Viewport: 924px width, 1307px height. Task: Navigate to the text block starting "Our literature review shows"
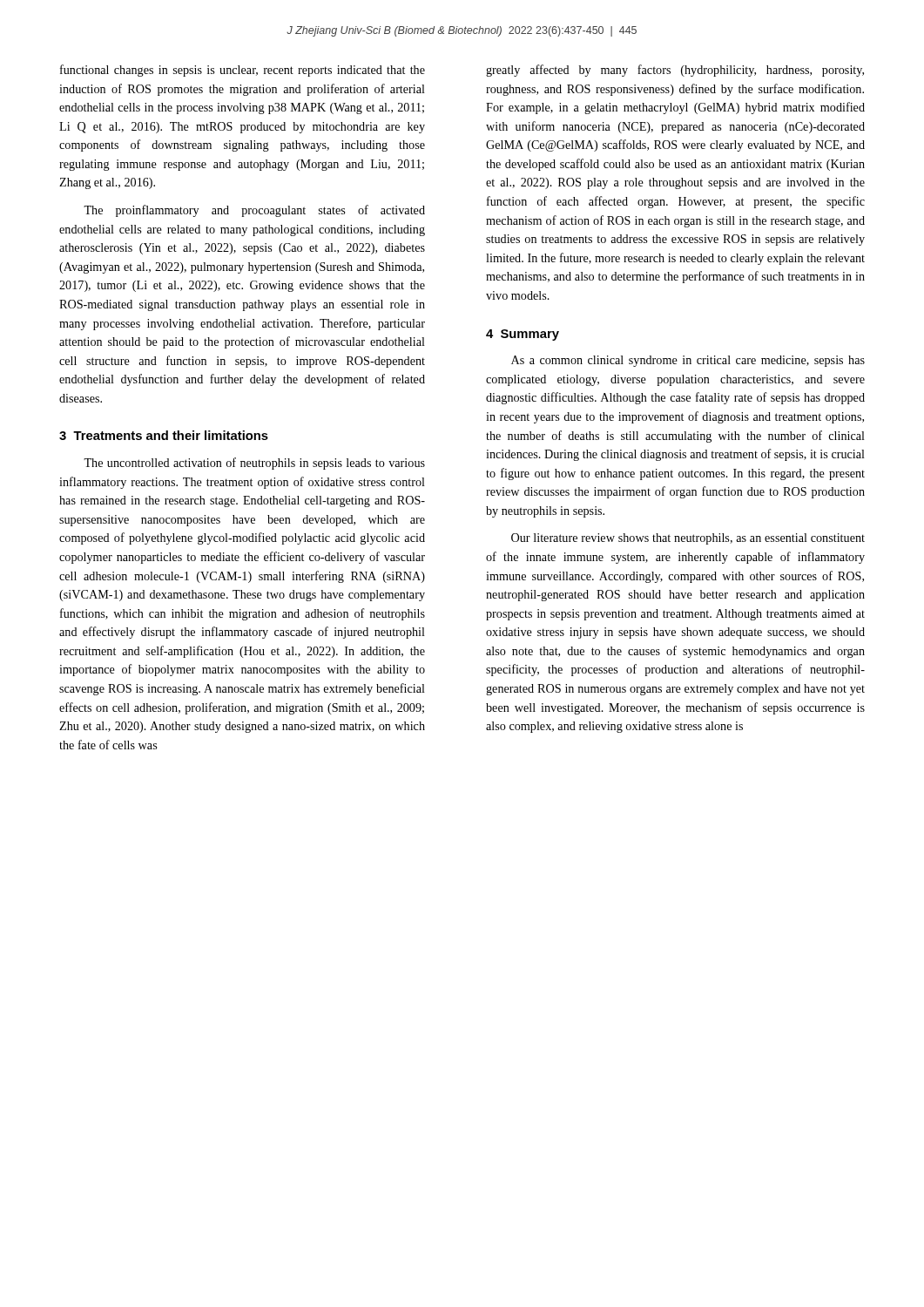coord(675,633)
